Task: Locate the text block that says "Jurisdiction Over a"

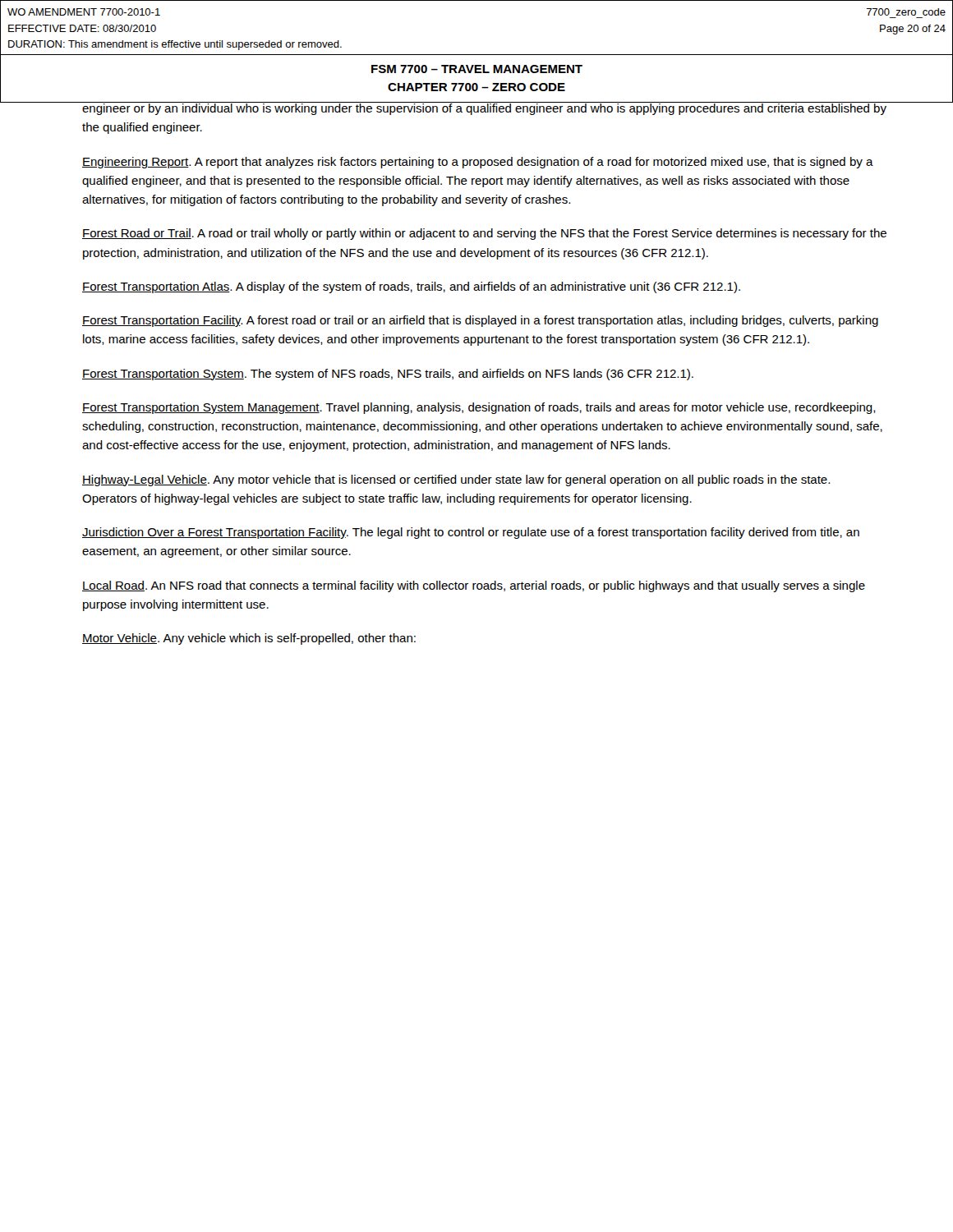Action: [x=471, y=541]
